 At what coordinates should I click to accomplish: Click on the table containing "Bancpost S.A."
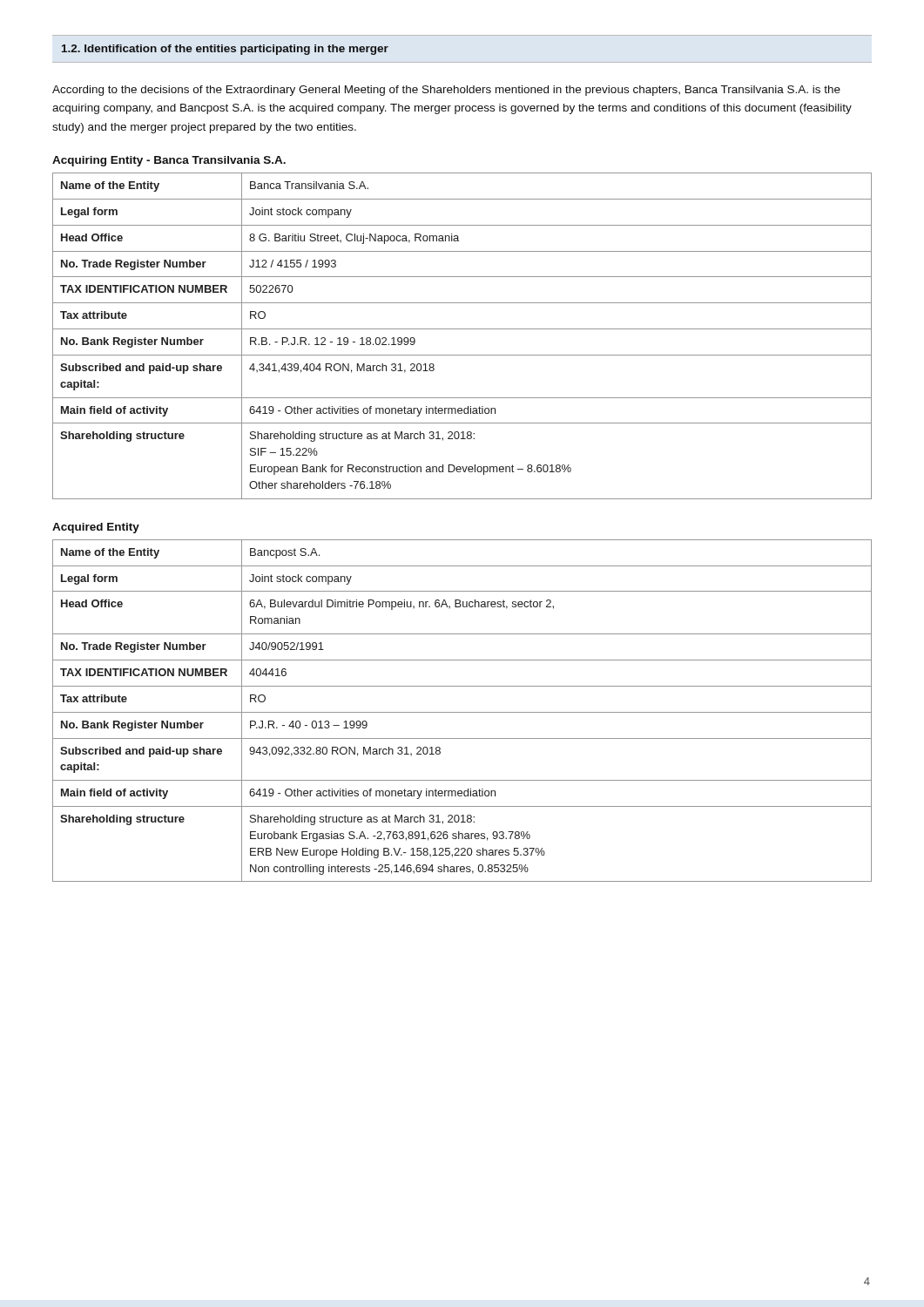(462, 711)
